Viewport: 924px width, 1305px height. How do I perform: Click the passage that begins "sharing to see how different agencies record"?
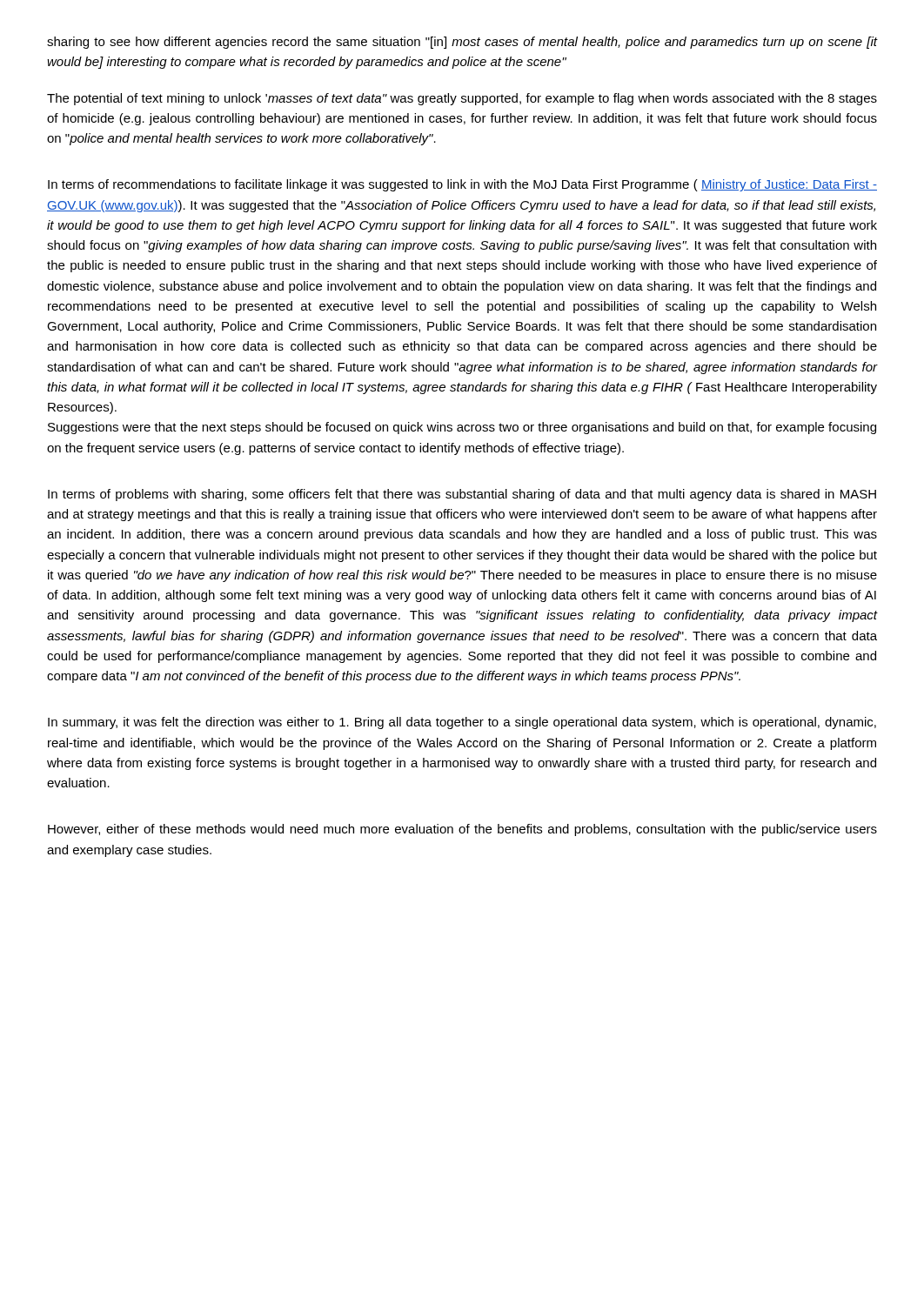point(462,51)
